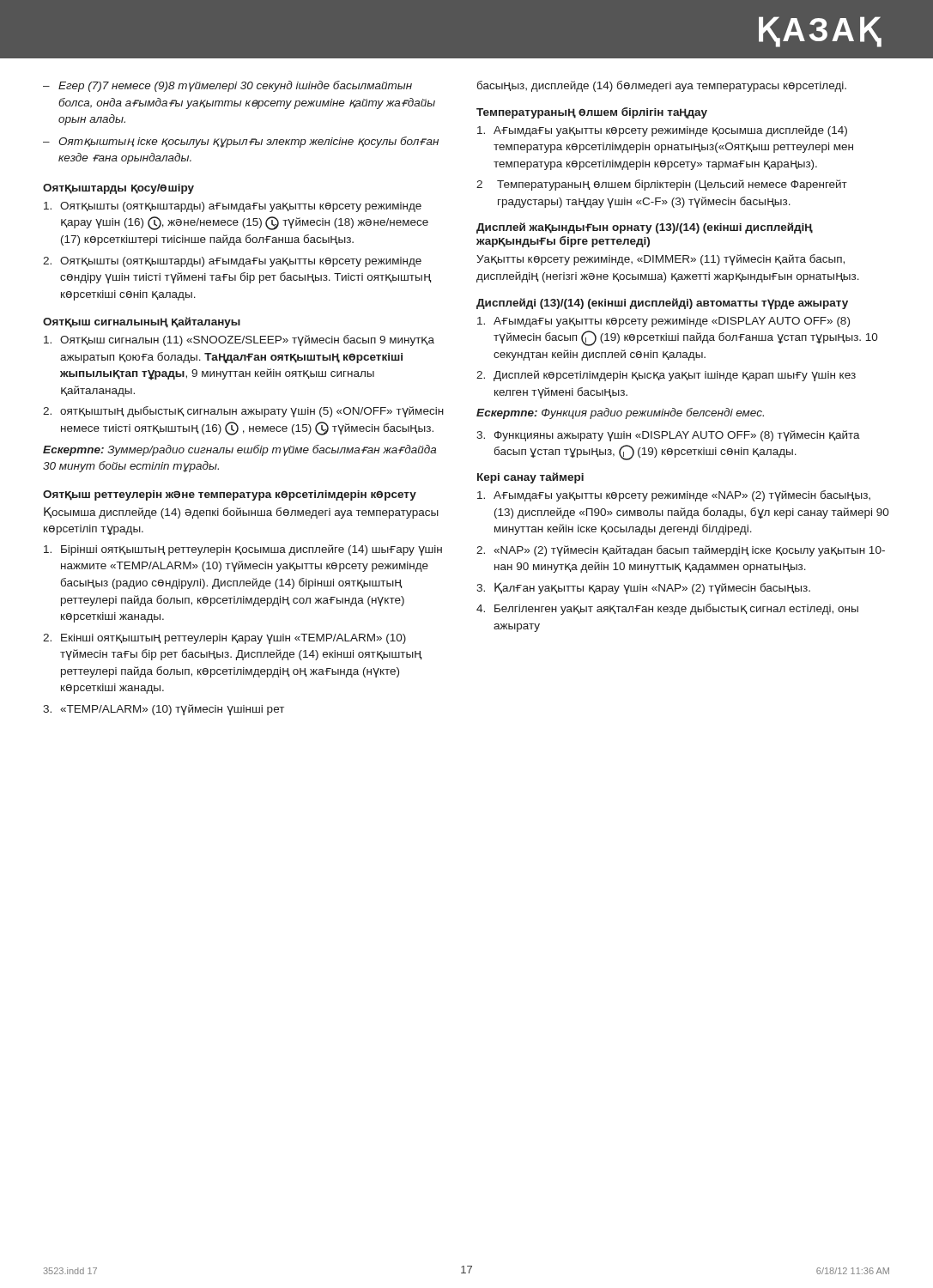Find the section header with the text "Кері санау таймері"

530,477
